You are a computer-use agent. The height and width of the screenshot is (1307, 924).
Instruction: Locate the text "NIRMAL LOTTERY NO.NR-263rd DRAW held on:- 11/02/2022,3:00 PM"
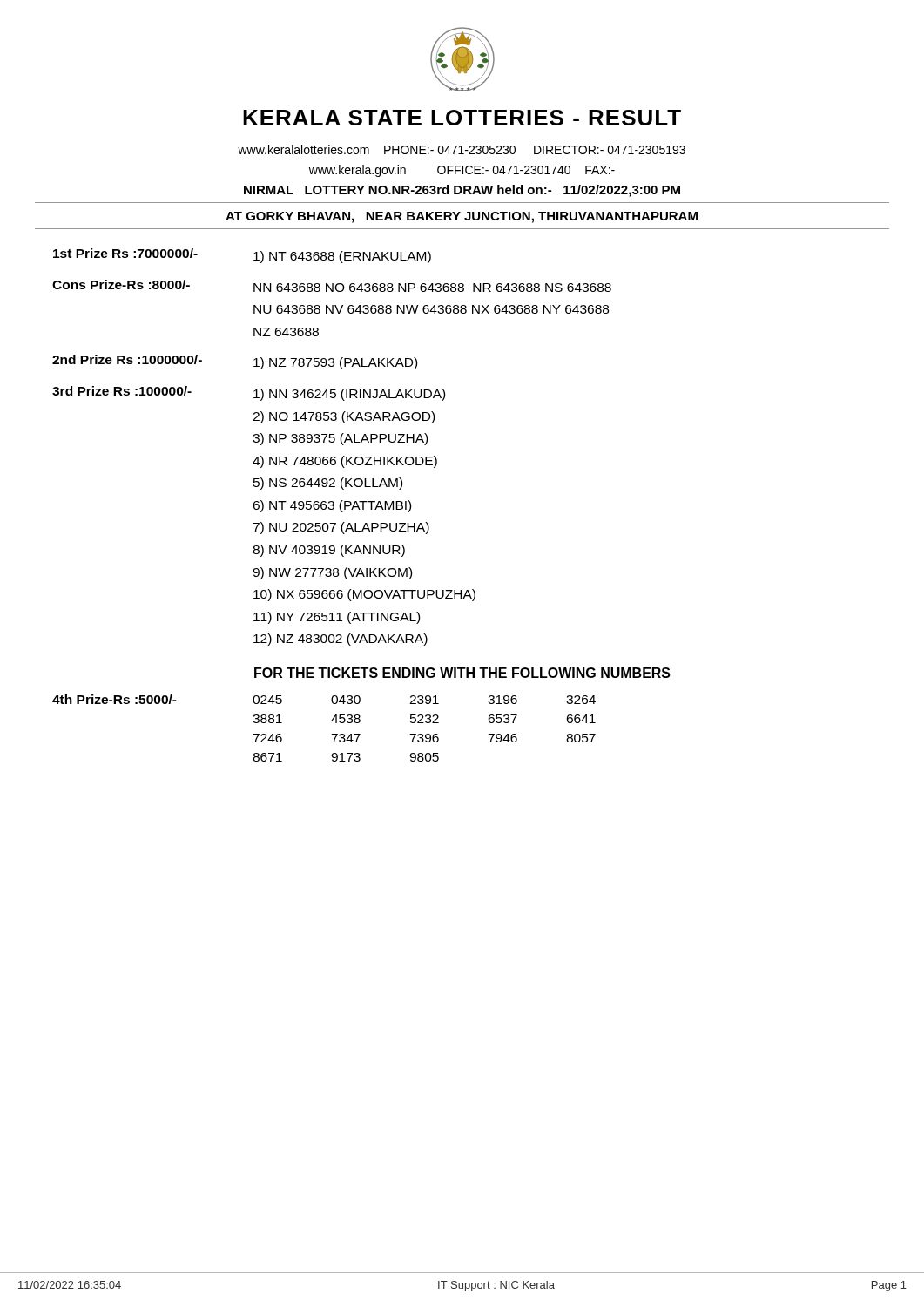pos(462,190)
